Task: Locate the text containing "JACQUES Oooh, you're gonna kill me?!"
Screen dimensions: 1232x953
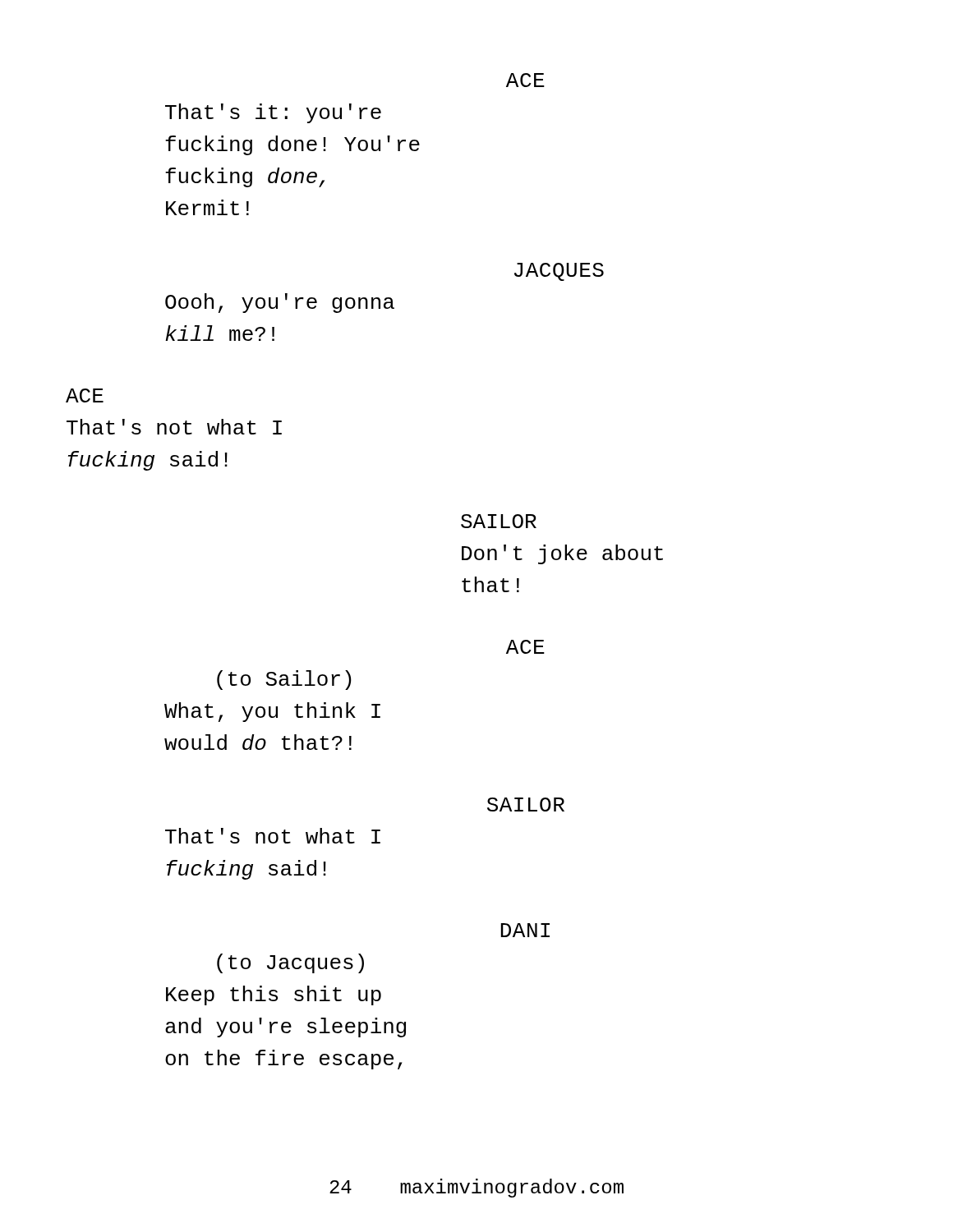Action: tap(559, 272)
